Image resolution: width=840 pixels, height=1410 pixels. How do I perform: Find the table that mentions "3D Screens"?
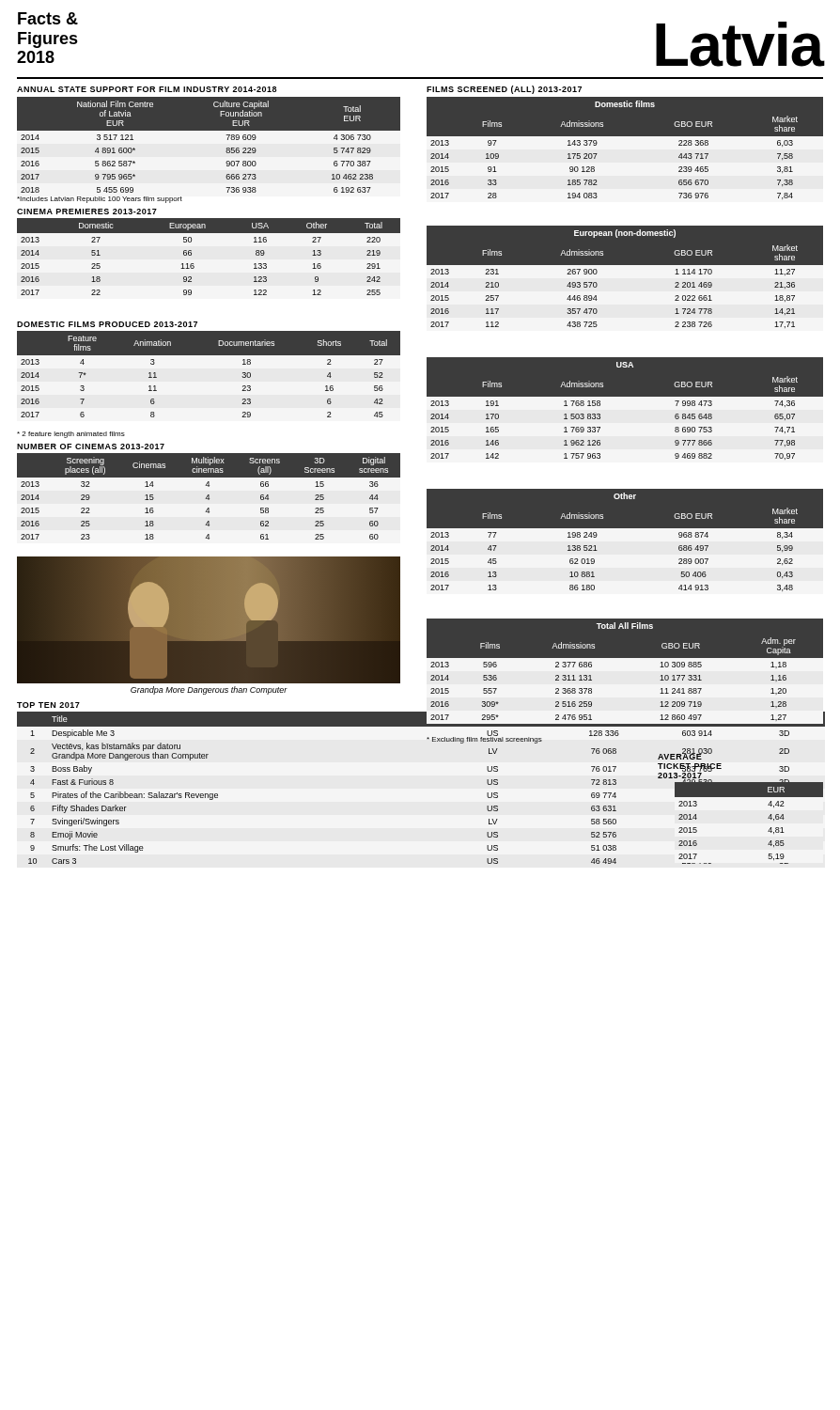pyautogui.click(x=209, y=498)
